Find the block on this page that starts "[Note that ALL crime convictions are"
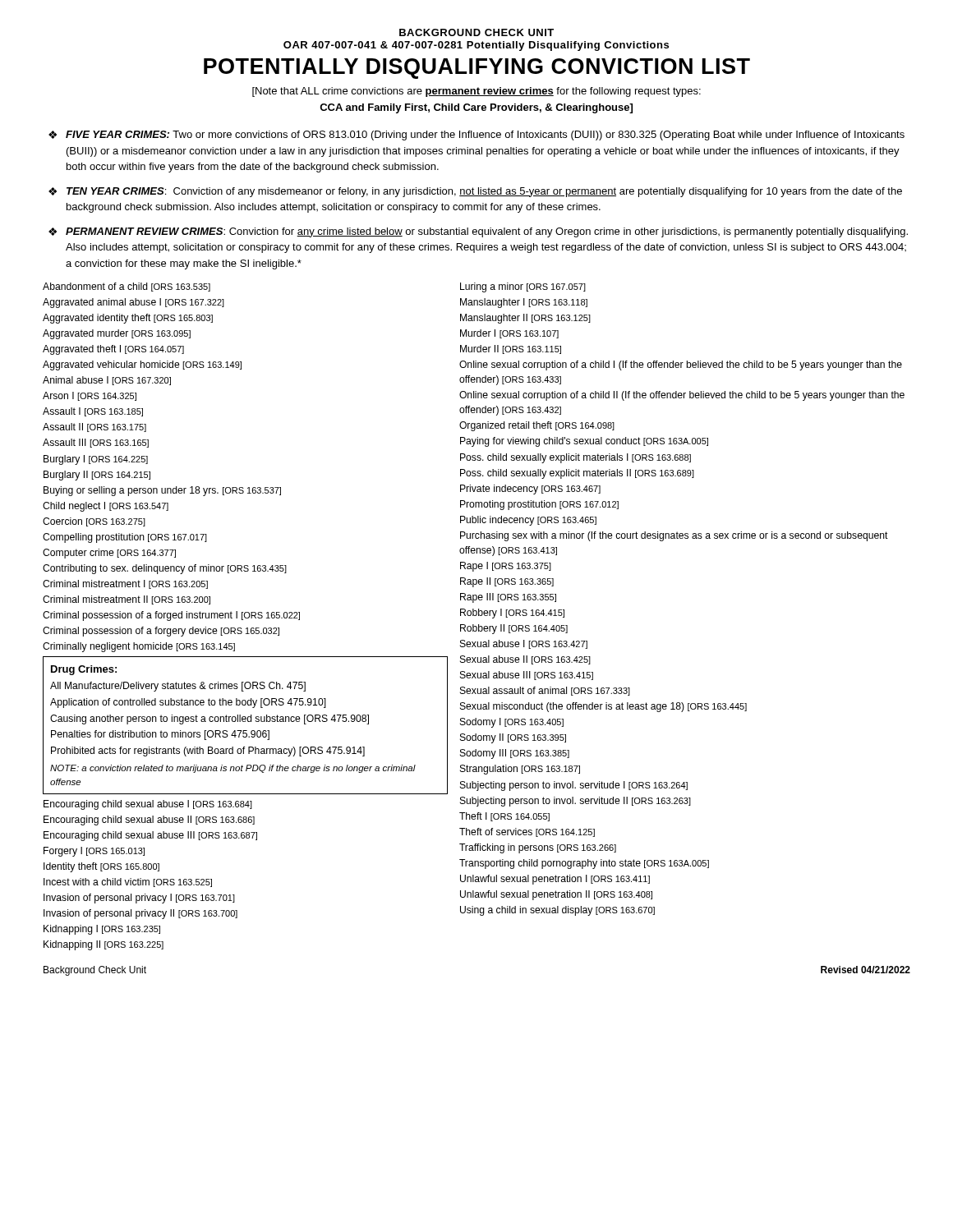Image resolution: width=953 pixels, height=1232 pixels. pos(476,99)
